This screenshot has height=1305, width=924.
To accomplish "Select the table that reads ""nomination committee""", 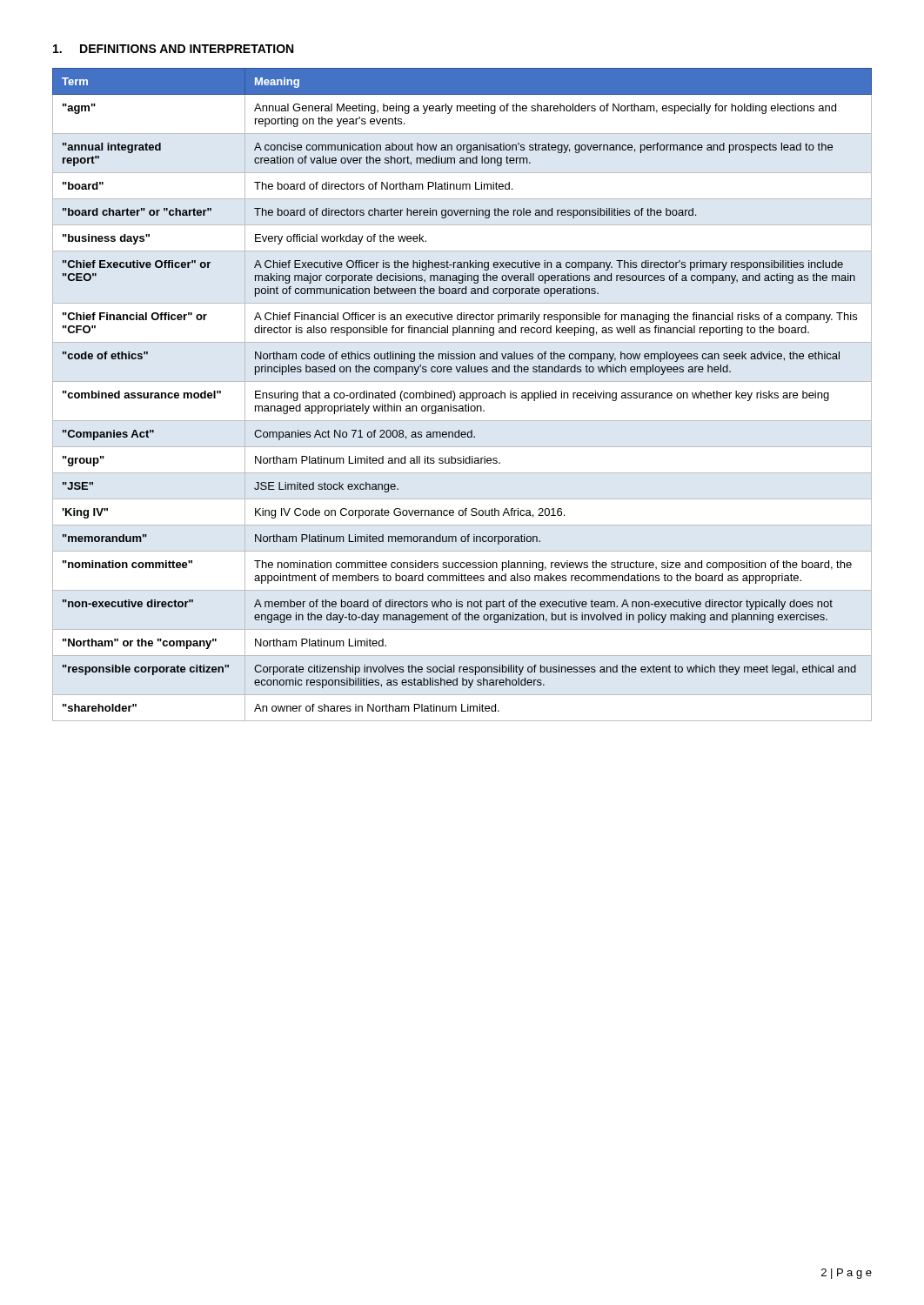I will coord(462,395).
